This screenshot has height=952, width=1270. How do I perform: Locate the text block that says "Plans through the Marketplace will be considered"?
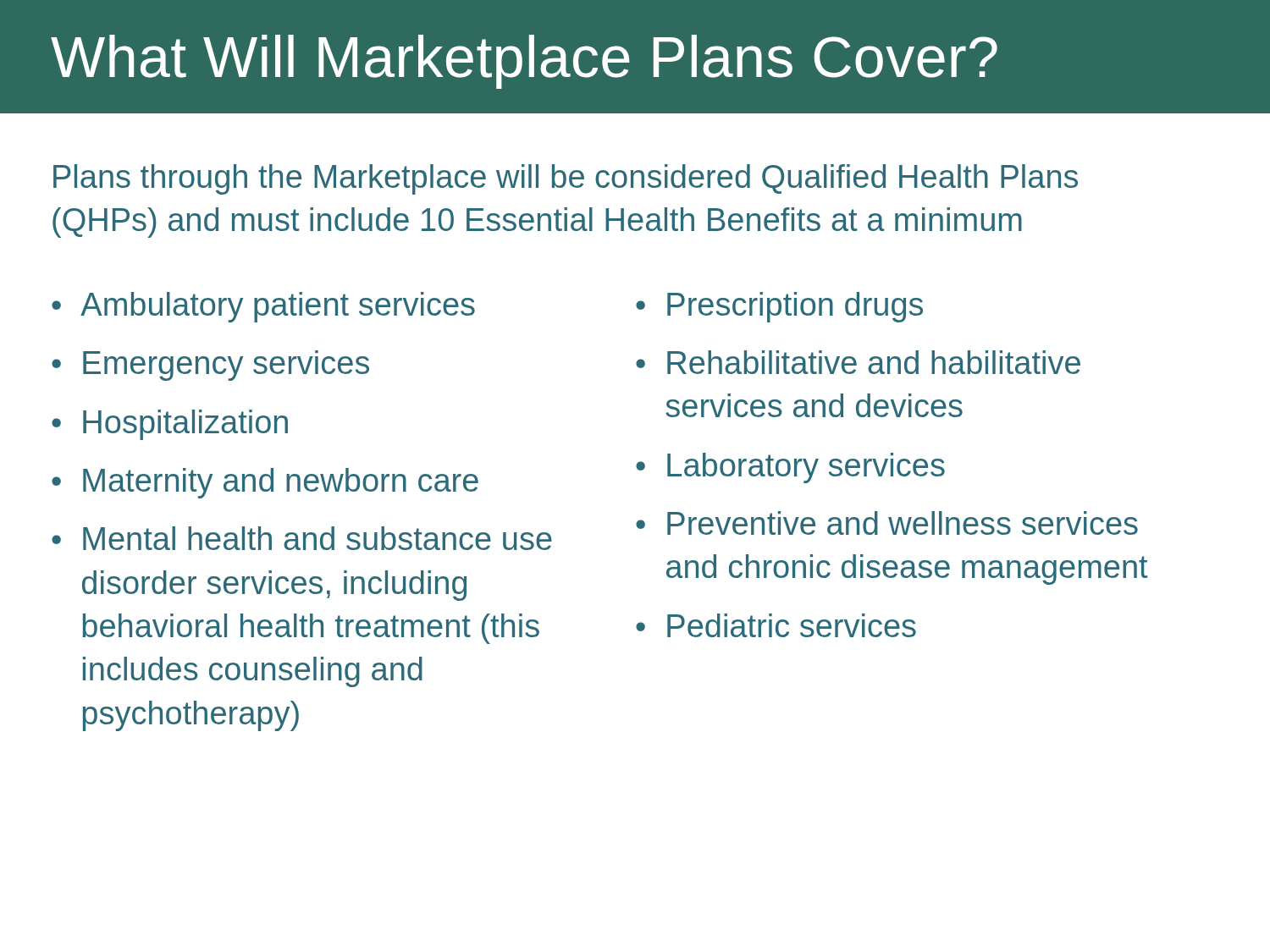pyautogui.click(x=565, y=199)
